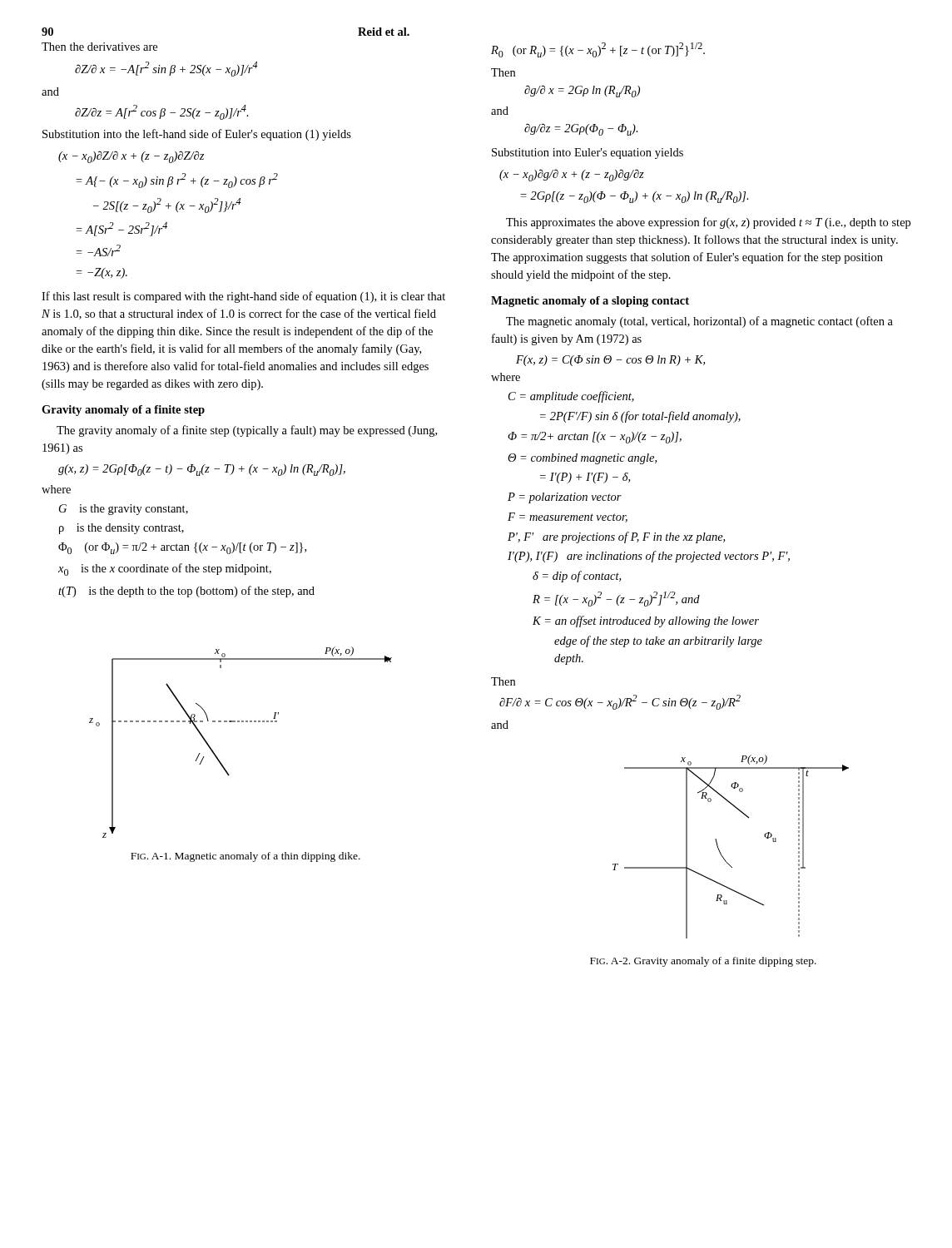
Task: Navigate to the text starting "g(x, z) = 2Gρ[Φ0(z −"
Action: (202, 470)
